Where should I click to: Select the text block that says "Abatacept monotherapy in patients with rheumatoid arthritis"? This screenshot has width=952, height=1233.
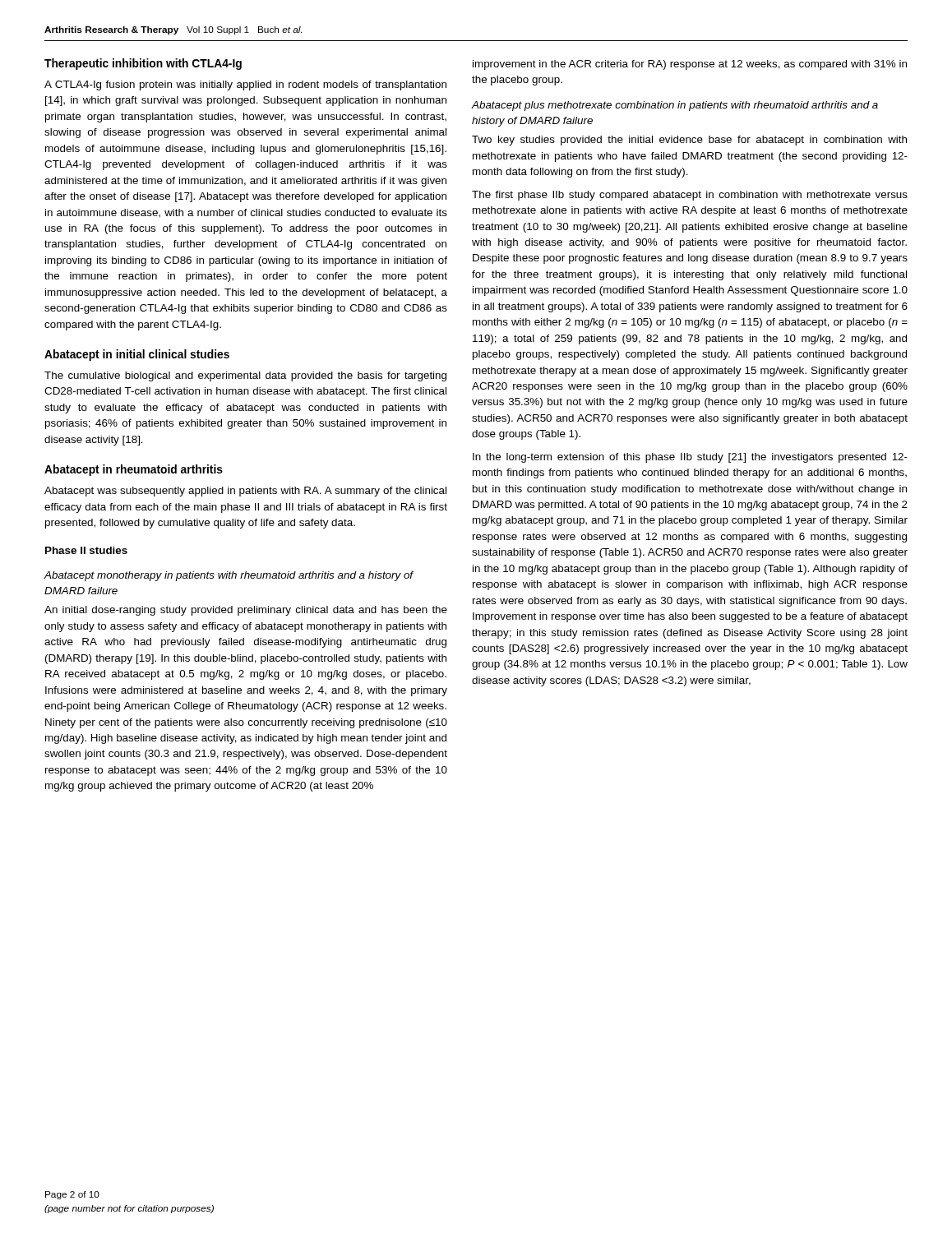(229, 583)
